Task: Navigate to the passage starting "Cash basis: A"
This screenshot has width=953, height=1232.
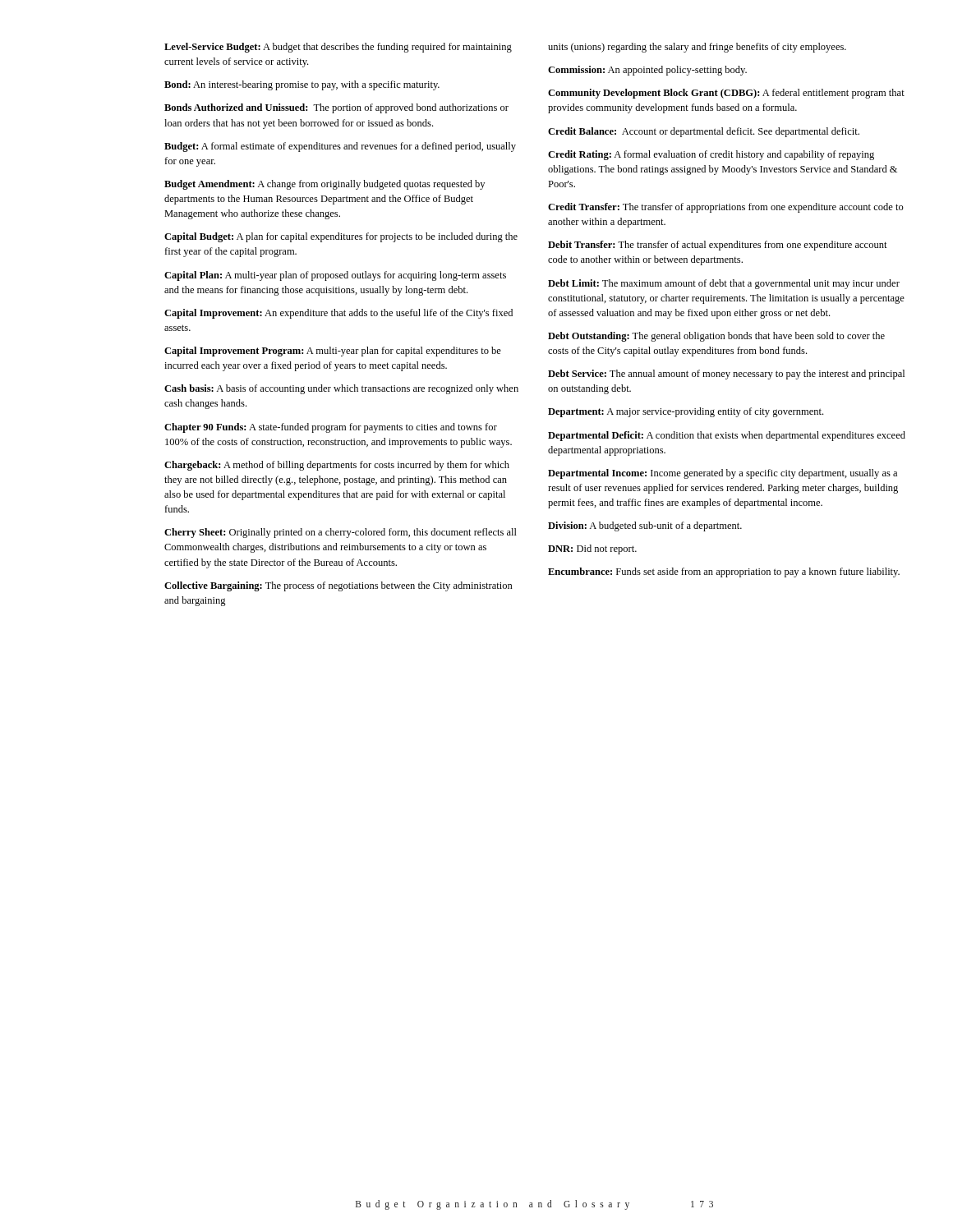Action: (341, 396)
